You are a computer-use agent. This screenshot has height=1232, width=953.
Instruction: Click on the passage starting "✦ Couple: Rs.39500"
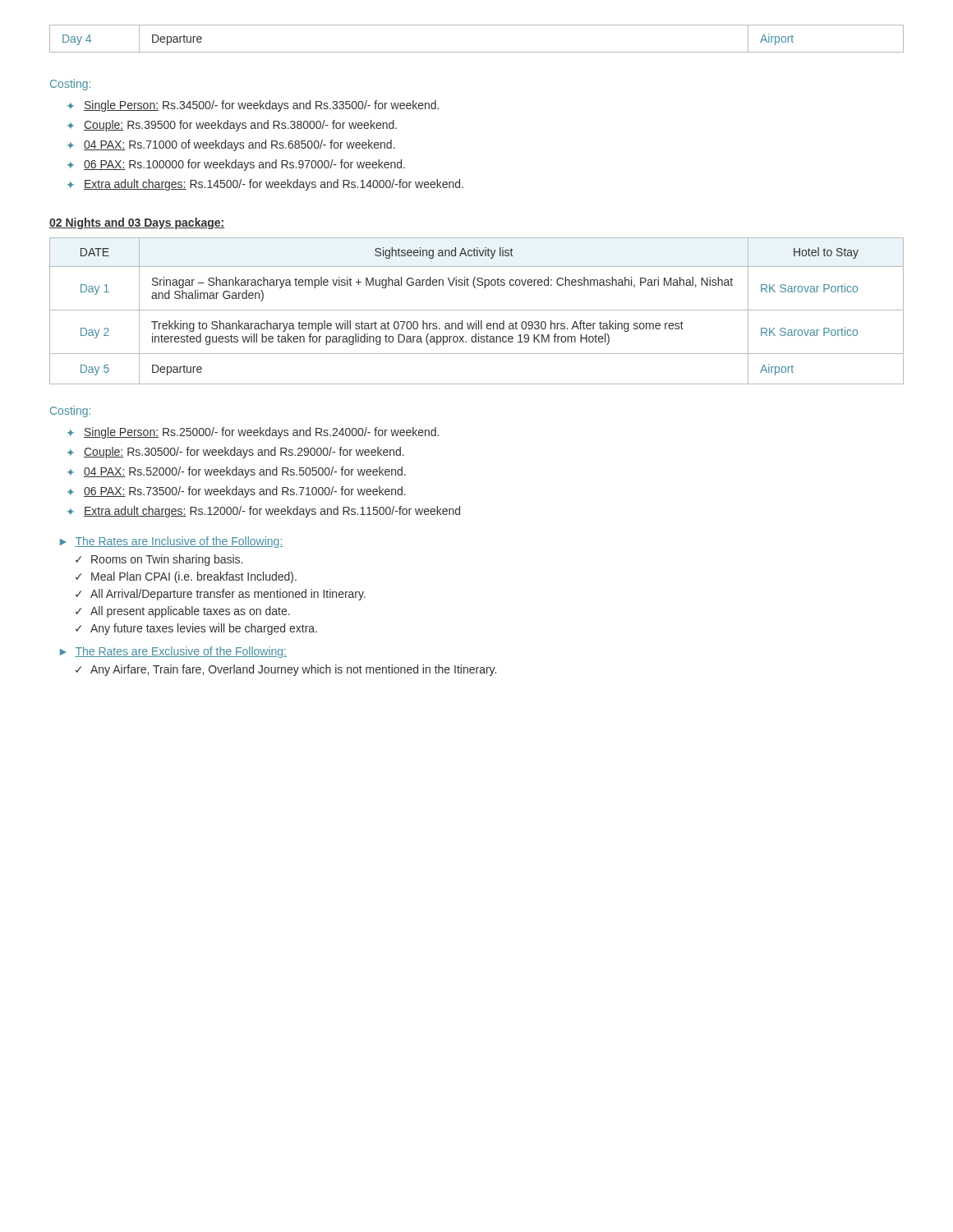pyautogui.click(x=232, y=125)
